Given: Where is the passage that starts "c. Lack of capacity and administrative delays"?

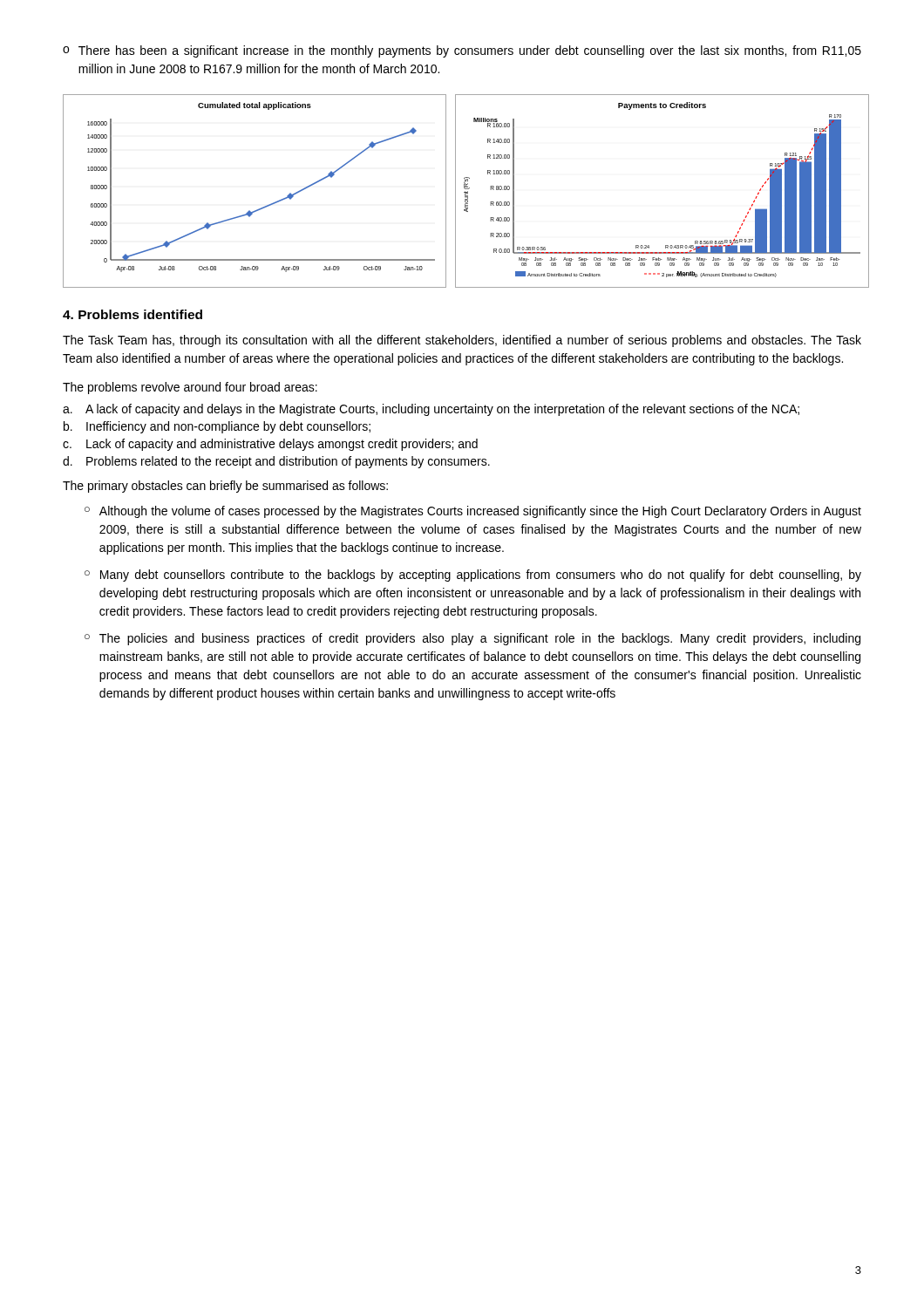Looking at the screenshot, I should click(x=270, y=444).
